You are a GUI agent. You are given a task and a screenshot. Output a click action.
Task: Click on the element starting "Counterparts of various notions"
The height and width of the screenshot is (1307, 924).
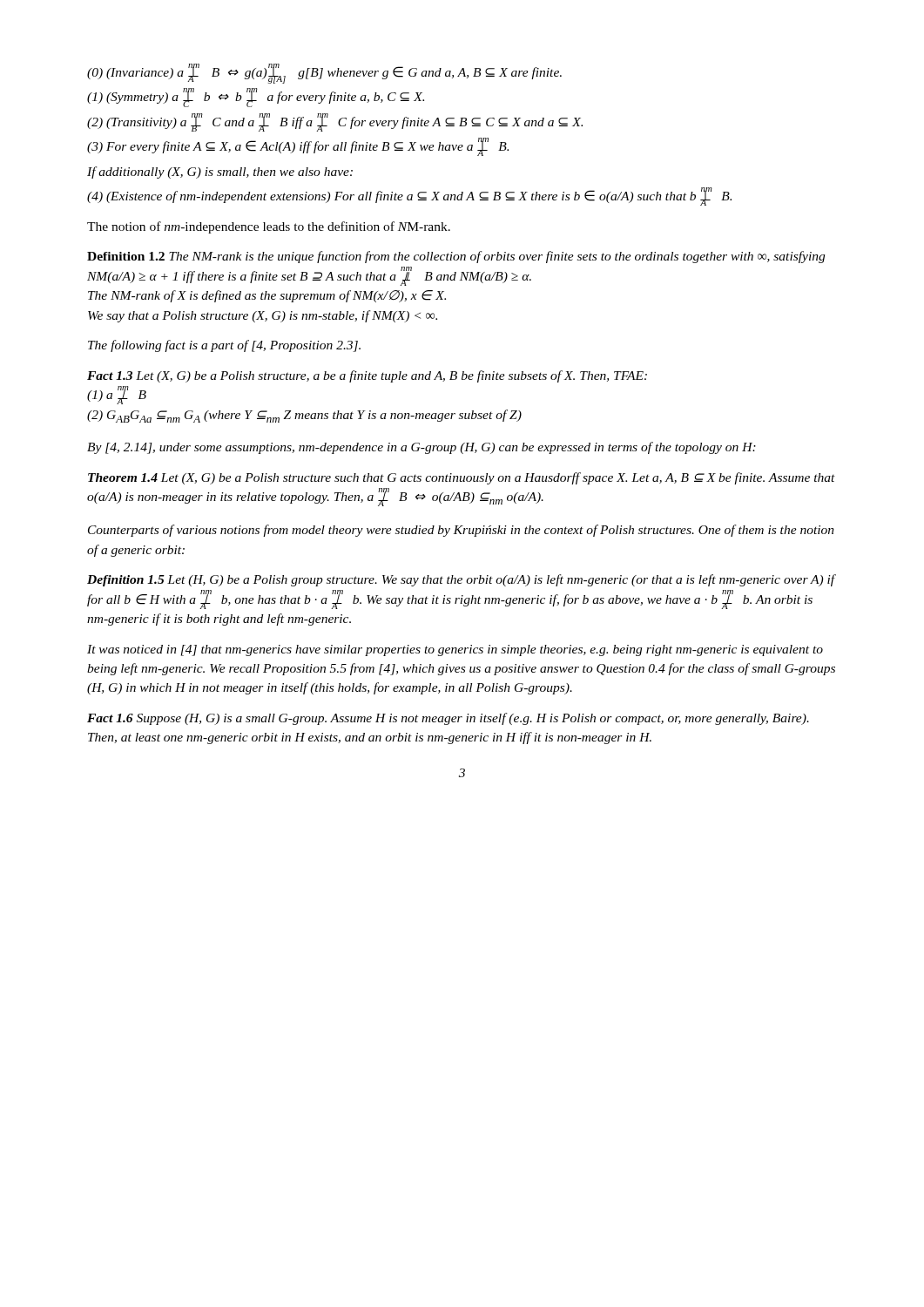461,539
